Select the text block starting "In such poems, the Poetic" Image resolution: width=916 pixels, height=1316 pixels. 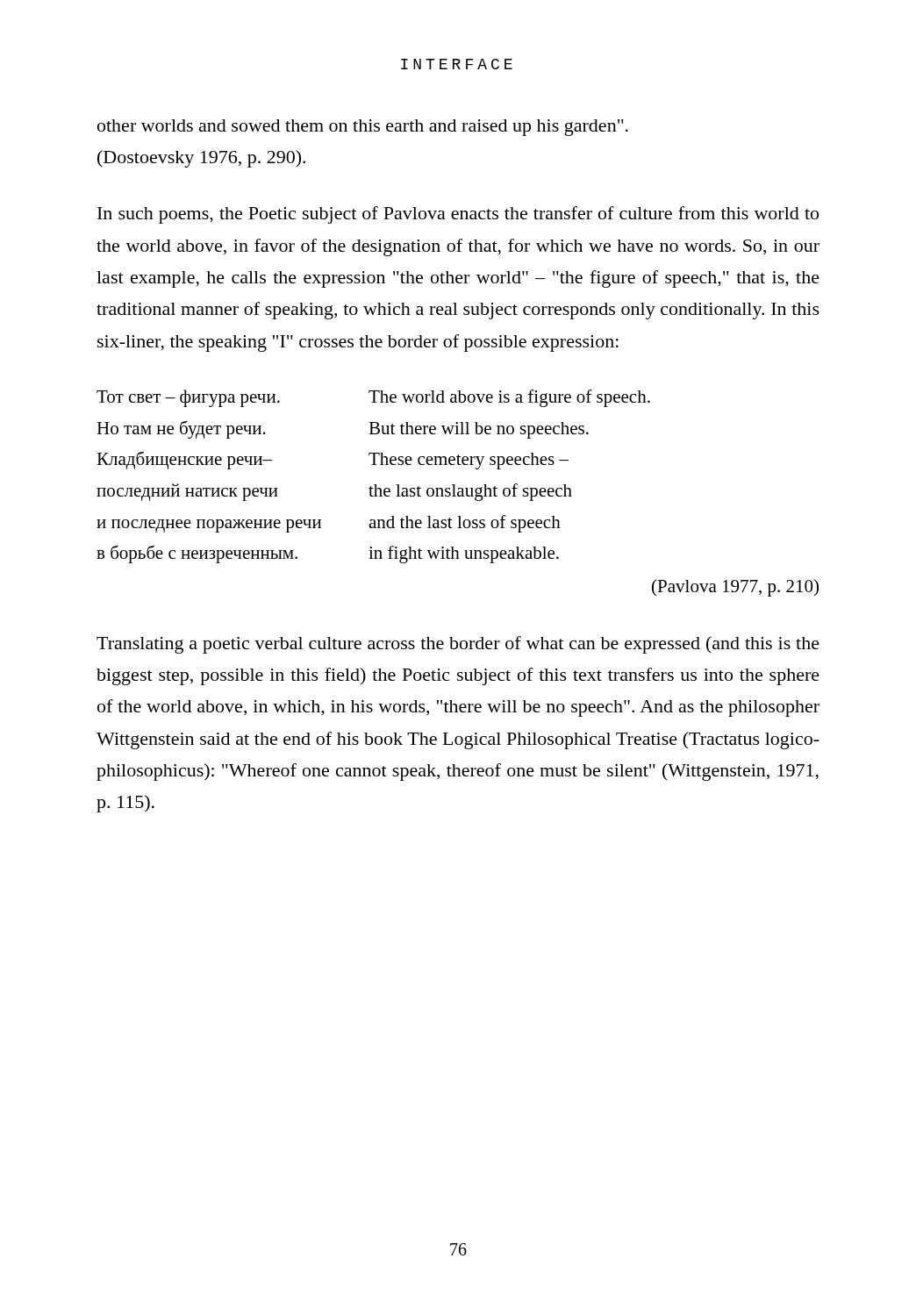pyautogui.click(x=458, y=277)
